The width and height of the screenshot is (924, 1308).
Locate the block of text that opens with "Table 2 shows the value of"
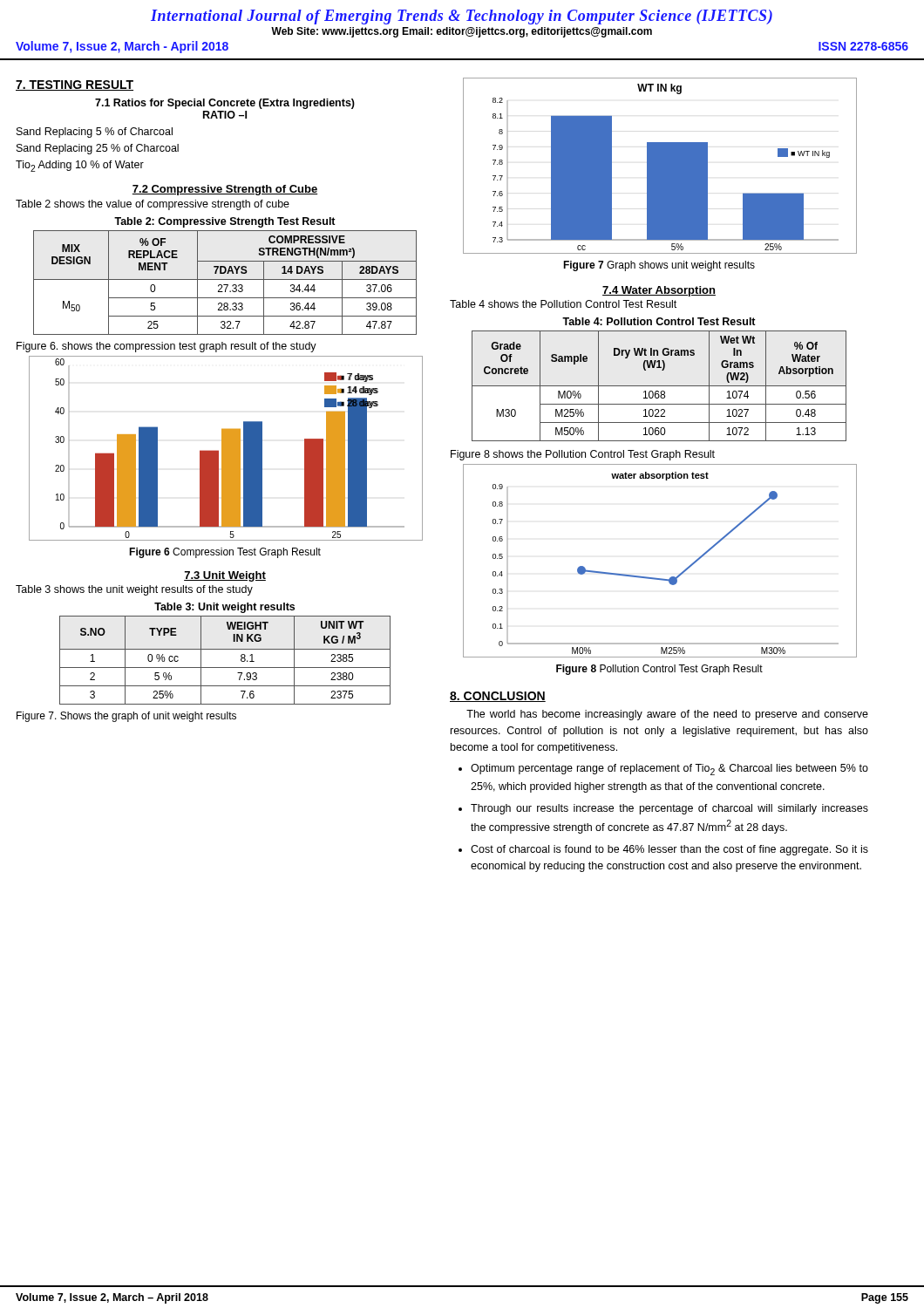click(153, 204)
